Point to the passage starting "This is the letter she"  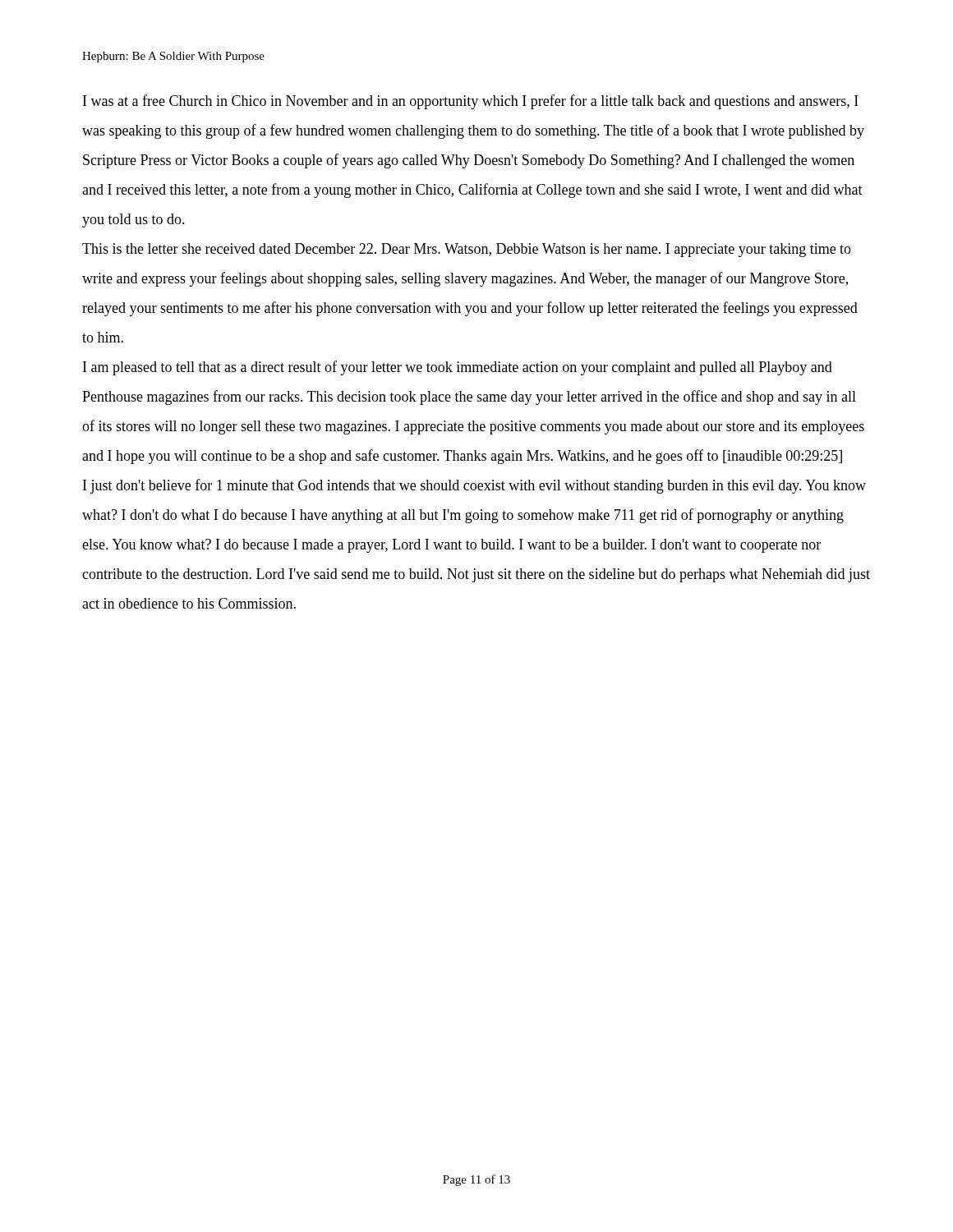[x=470, y=293]
